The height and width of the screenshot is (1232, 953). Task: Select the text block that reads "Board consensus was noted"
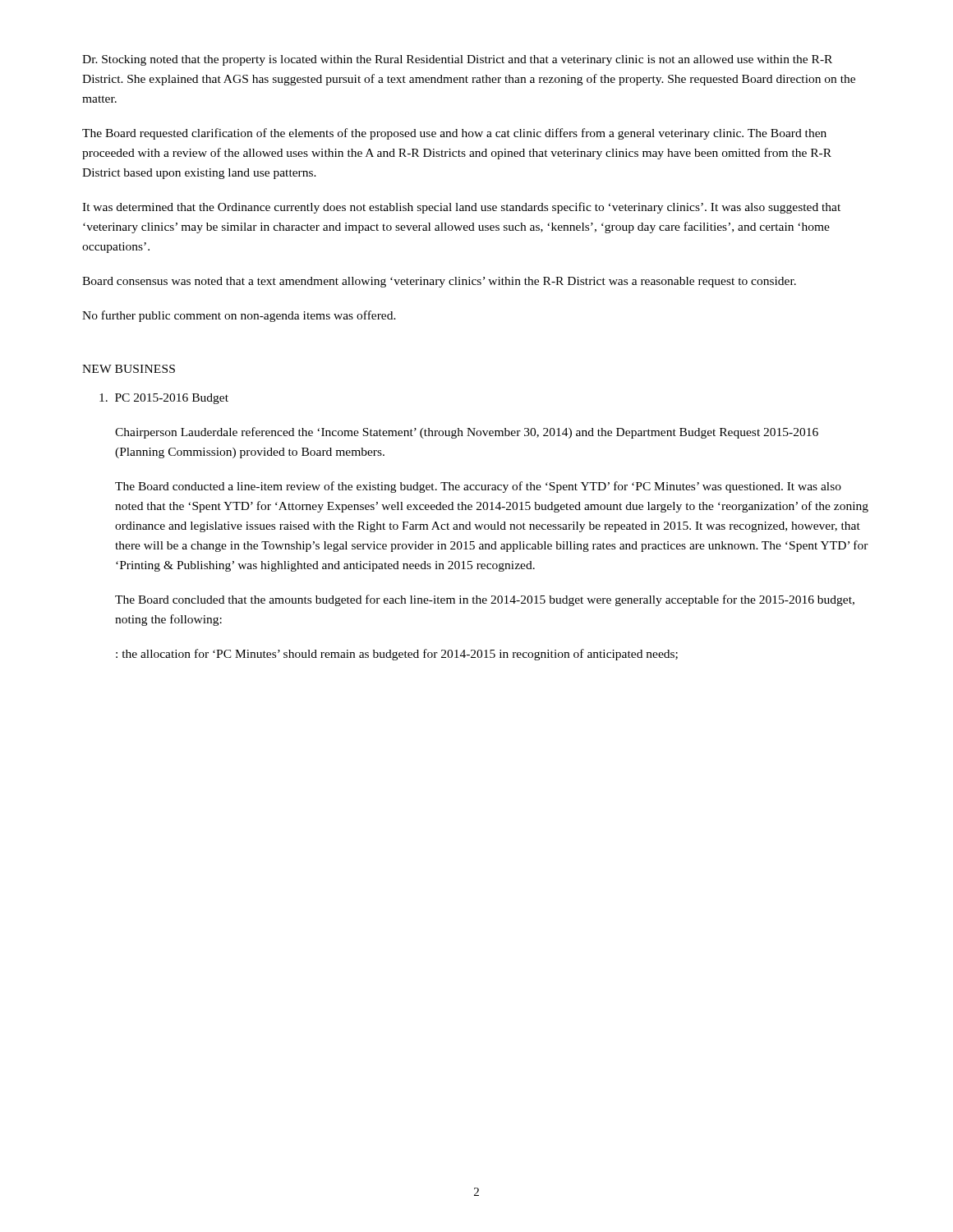tap(439, 281)
